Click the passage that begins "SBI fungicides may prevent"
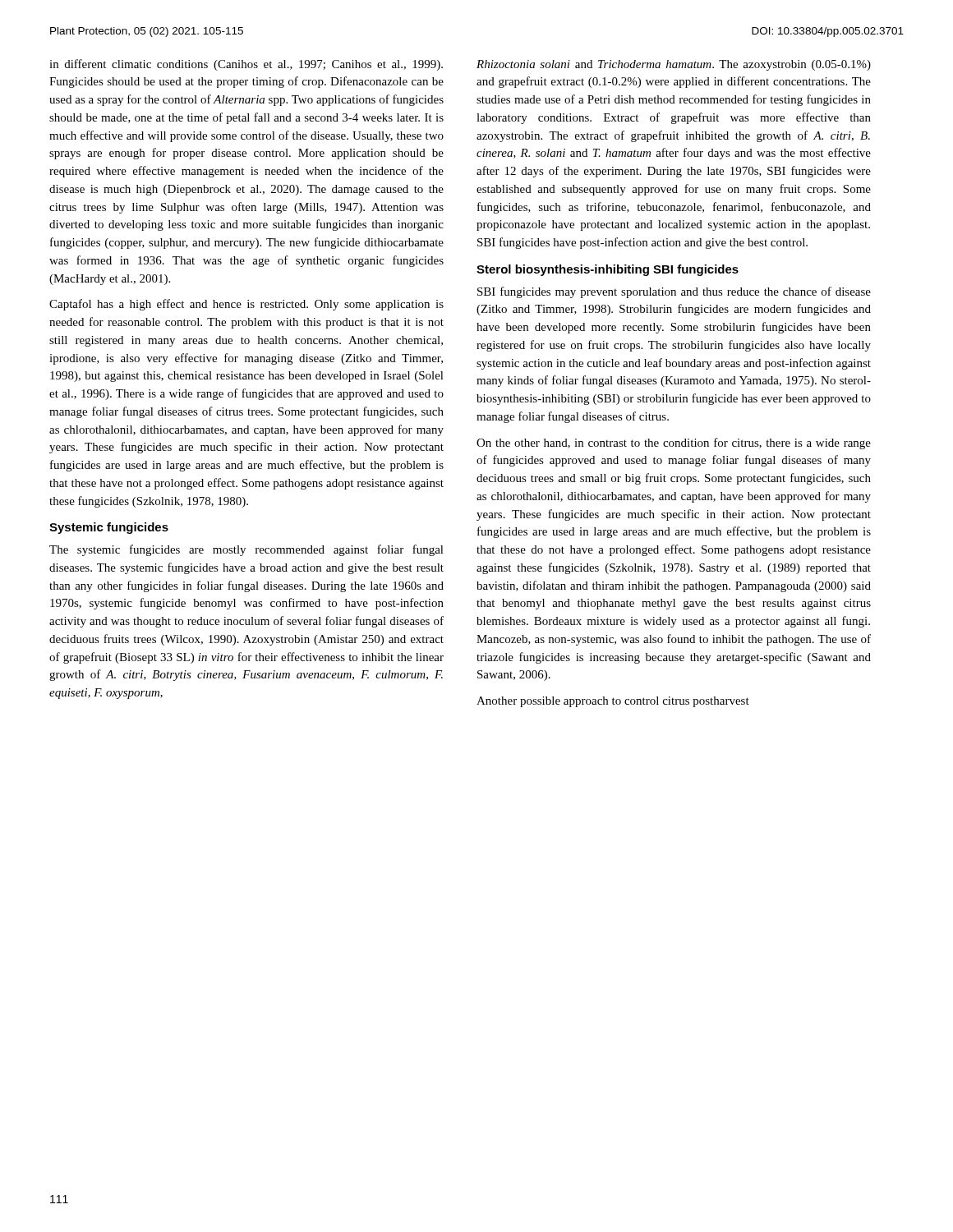 point(674,354)
